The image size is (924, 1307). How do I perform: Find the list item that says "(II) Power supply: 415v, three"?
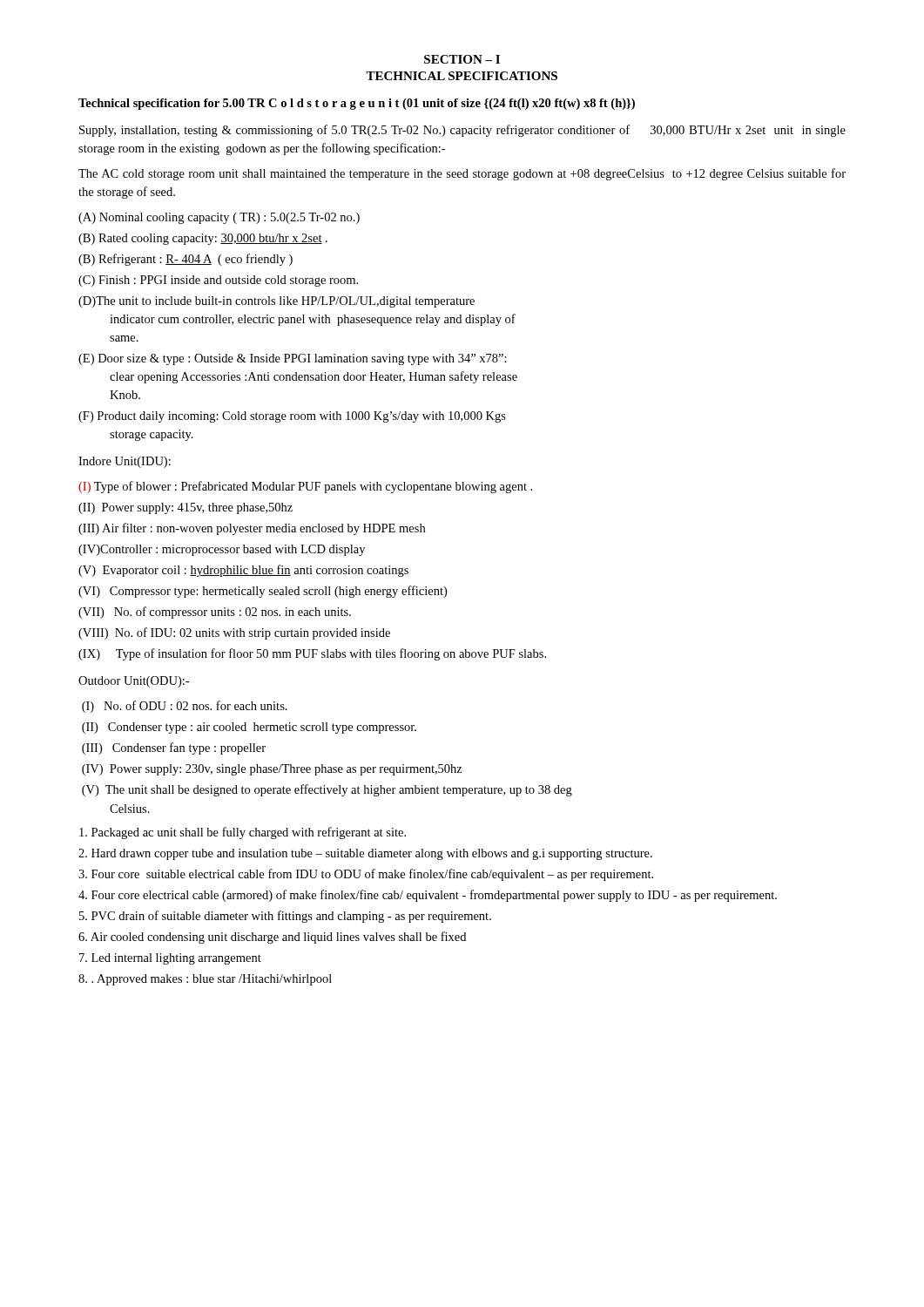point(186,507)
